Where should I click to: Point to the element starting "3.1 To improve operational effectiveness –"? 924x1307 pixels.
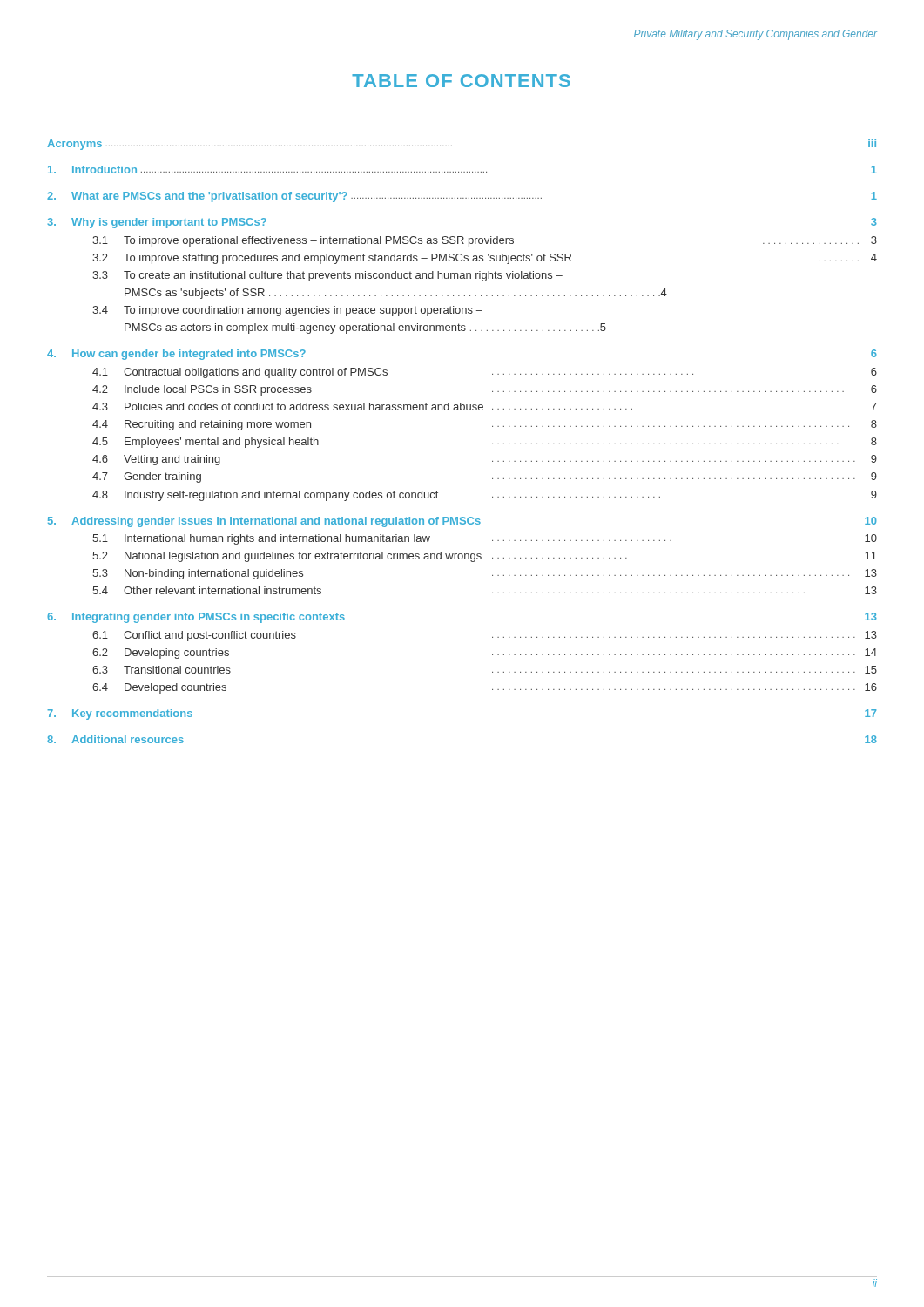tap(485, 240)
